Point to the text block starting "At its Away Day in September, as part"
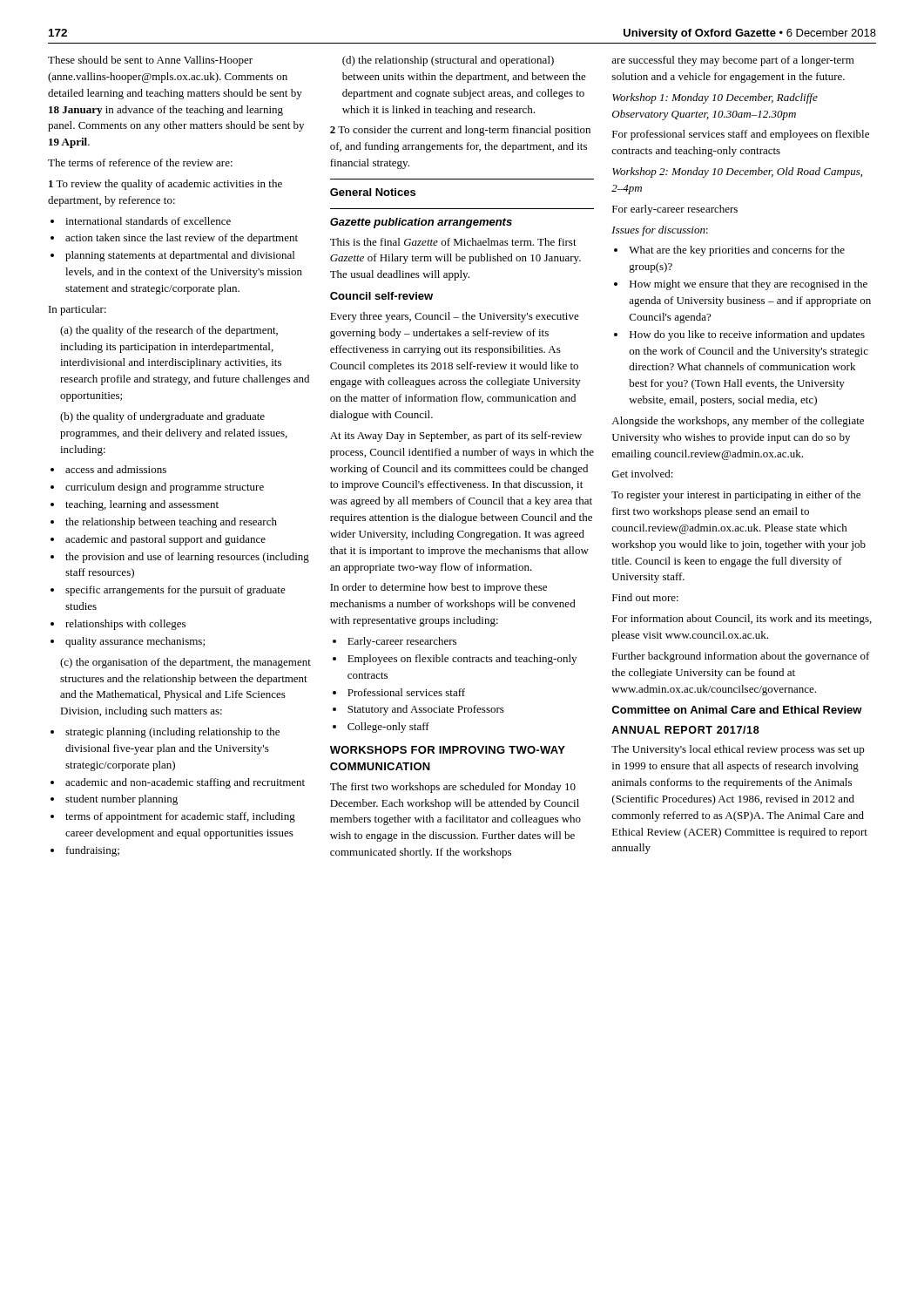The width and height of the screenshot is (924, 1307). click(462, 502)
